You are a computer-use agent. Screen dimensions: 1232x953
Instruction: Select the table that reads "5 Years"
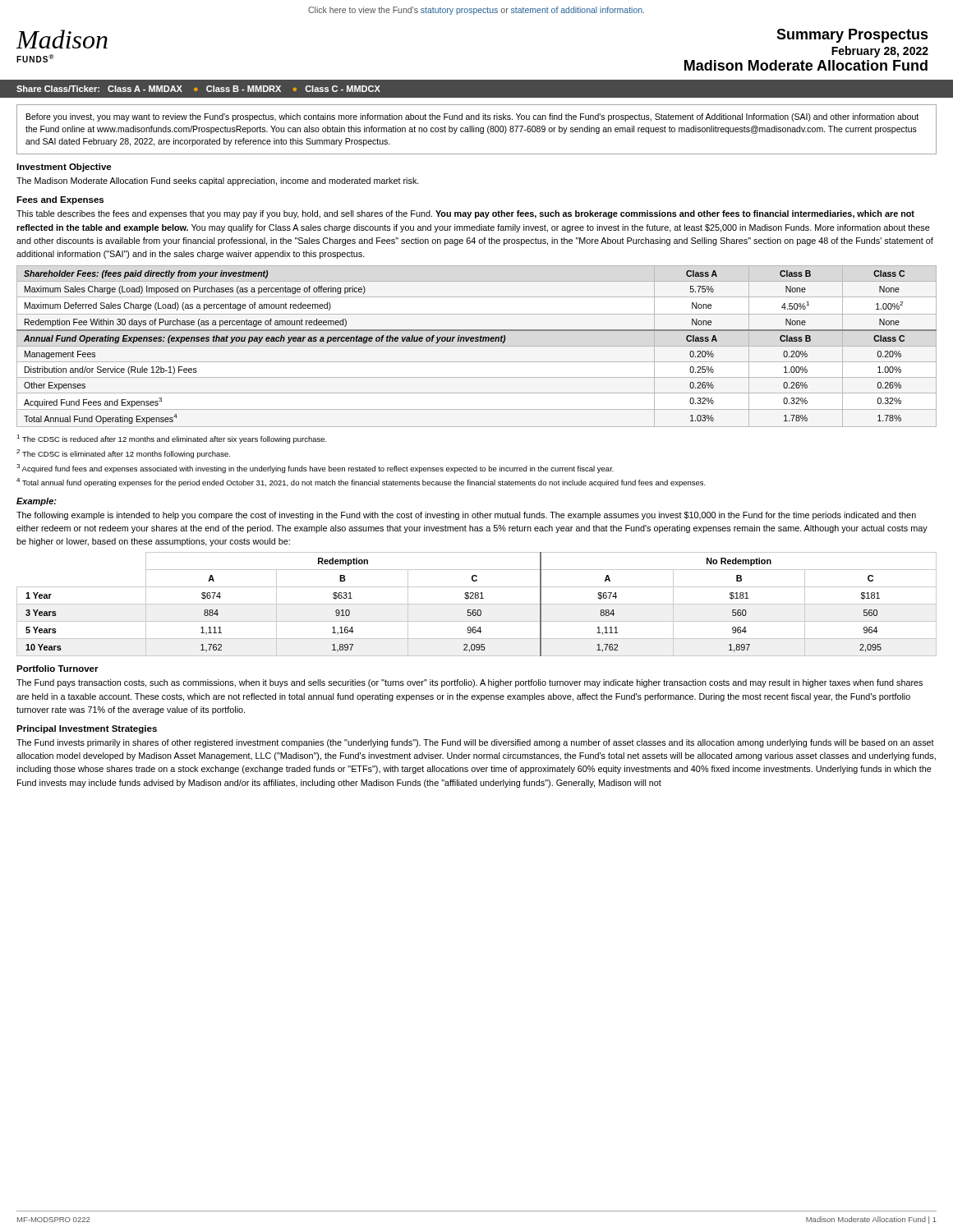(476, 604)
